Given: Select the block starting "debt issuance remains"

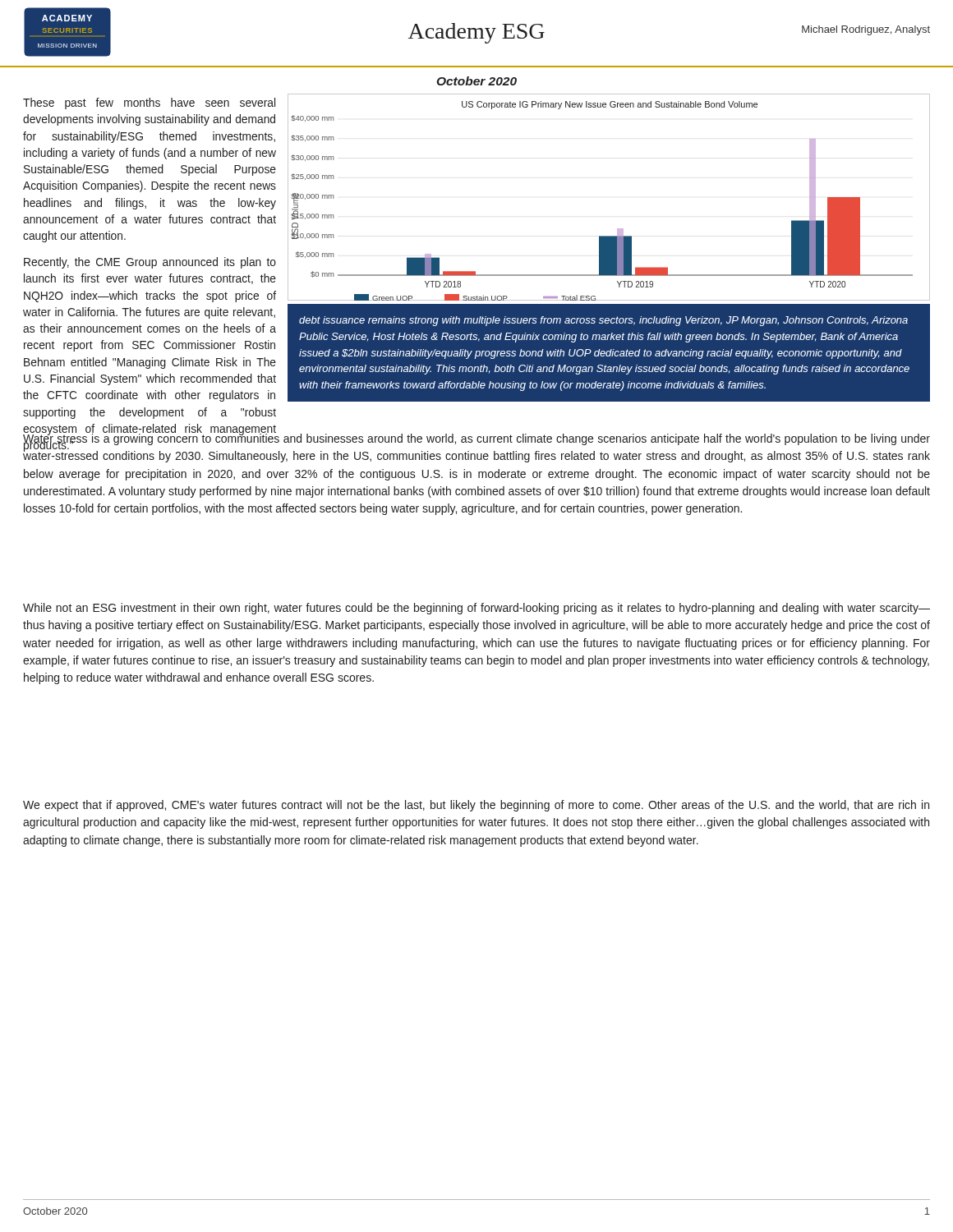Looking at the screenshot, I should (604, 352).
